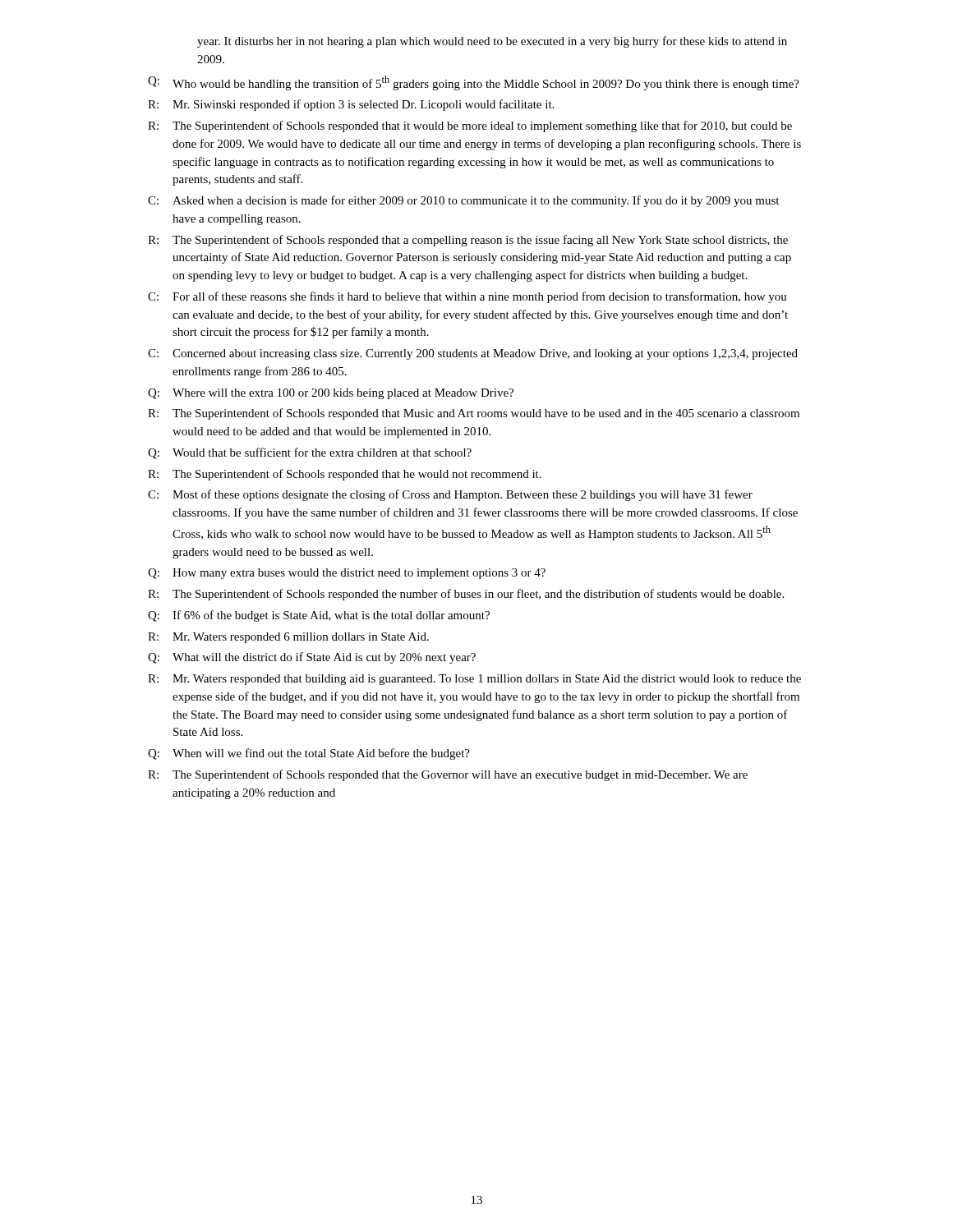Click on the passage starting "C: Asked when a decision"

(476, 210)
